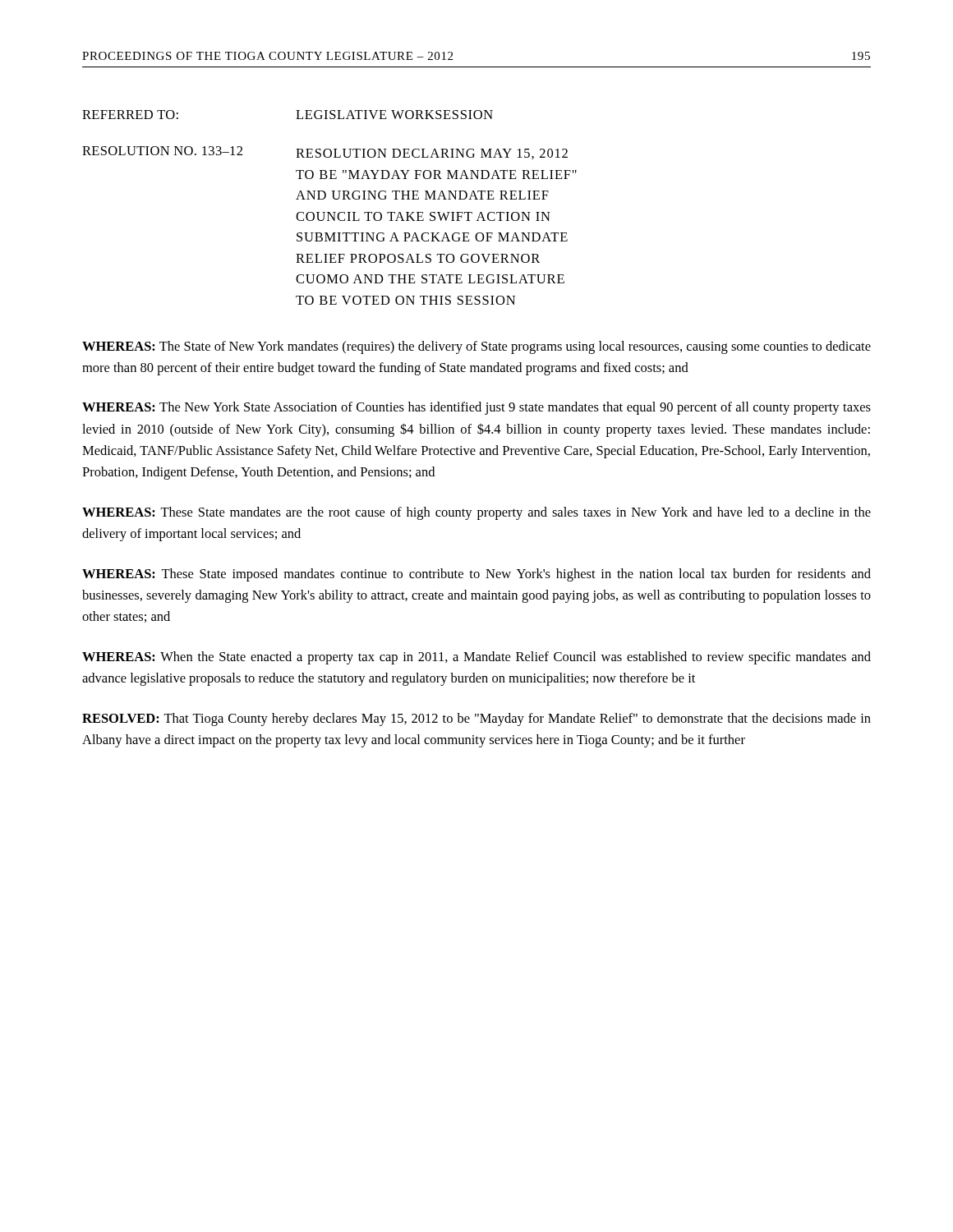The width and height of the screenshot is (953, 1232).
Task: Find the element starting "WHEREAS: The State"
Action: click(x=476, y=357)
